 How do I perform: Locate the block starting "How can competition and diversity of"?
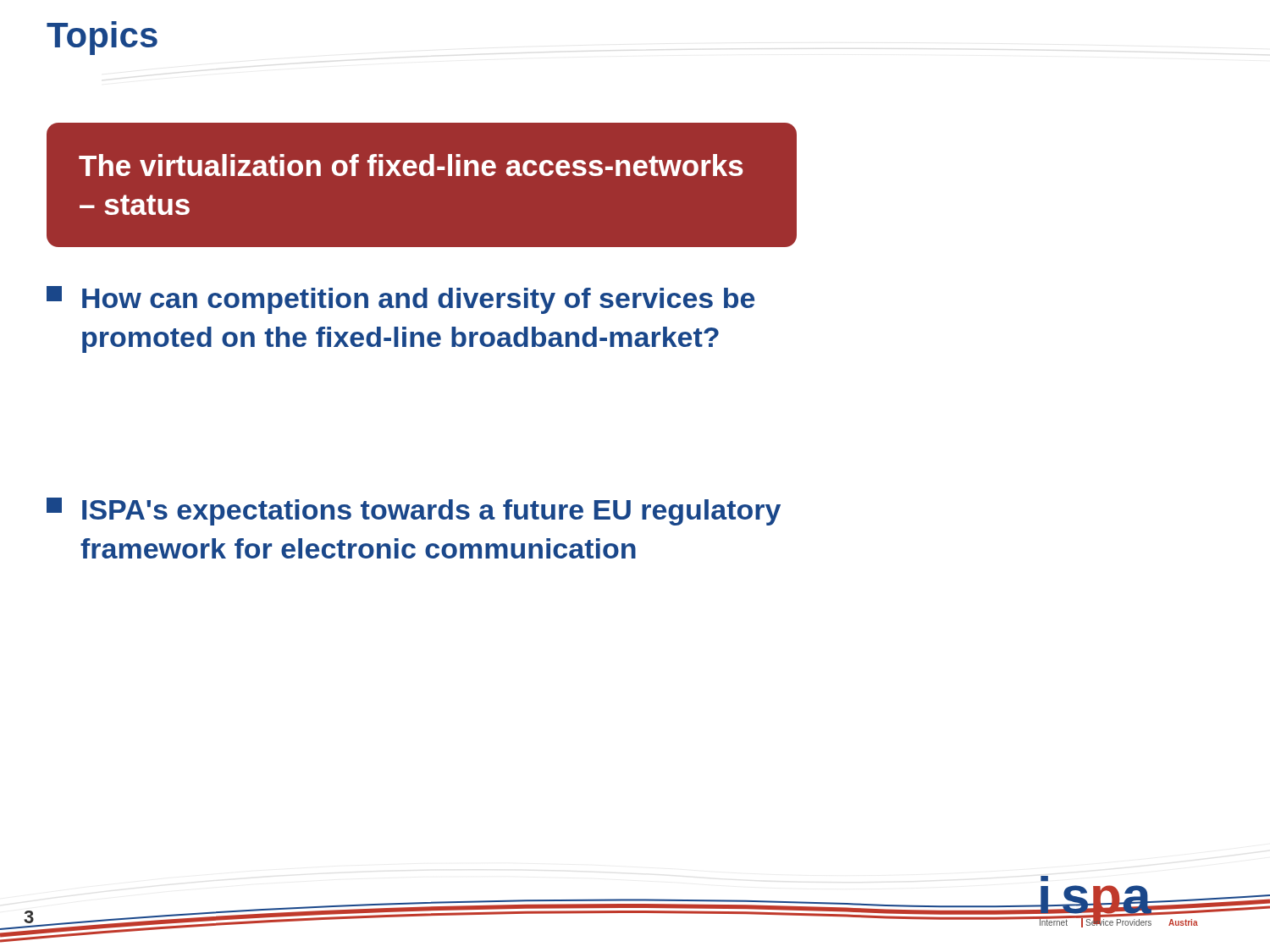coord(436,318)
